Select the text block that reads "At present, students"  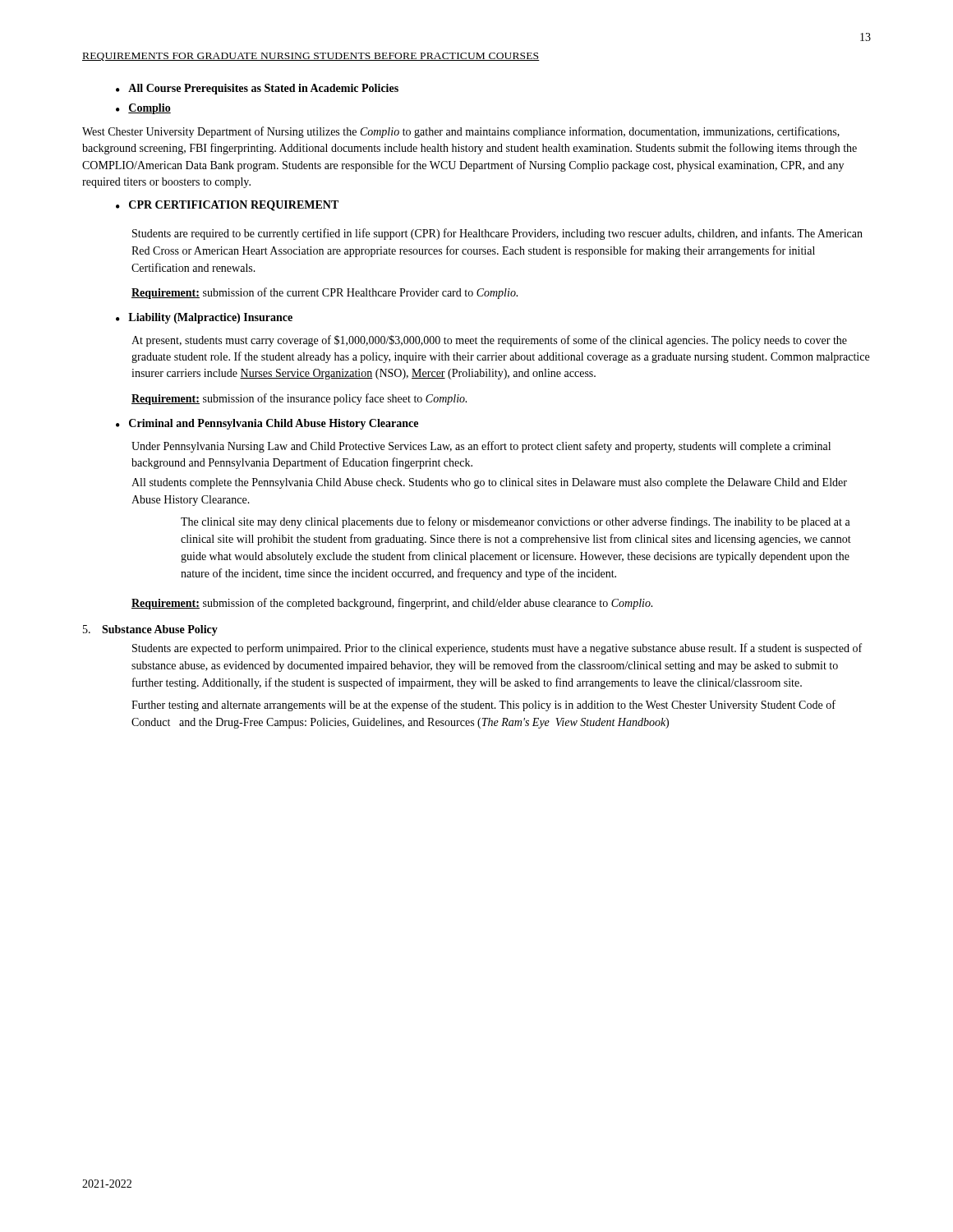click(501, 357)
